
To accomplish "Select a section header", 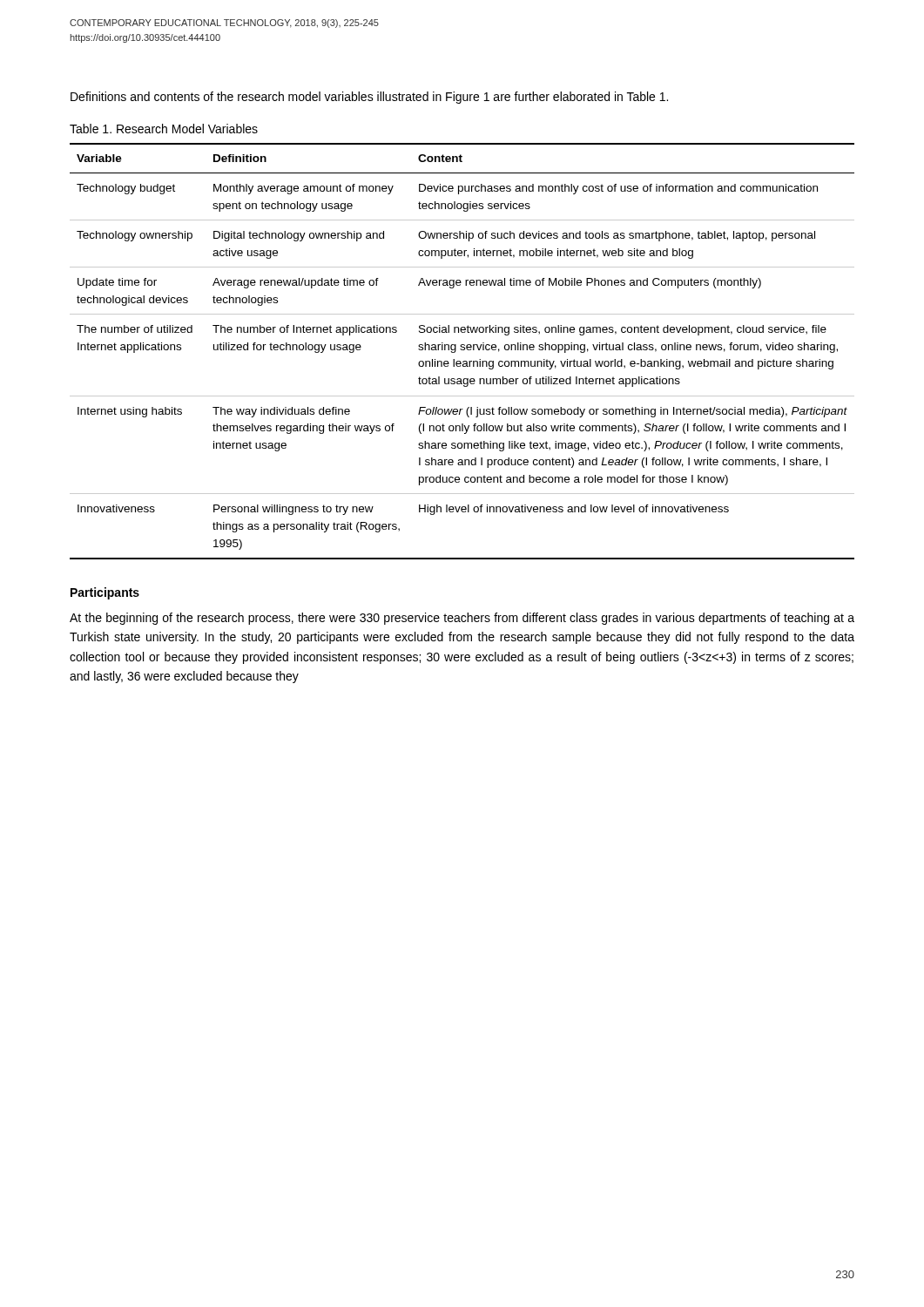I will click(105, 593).
